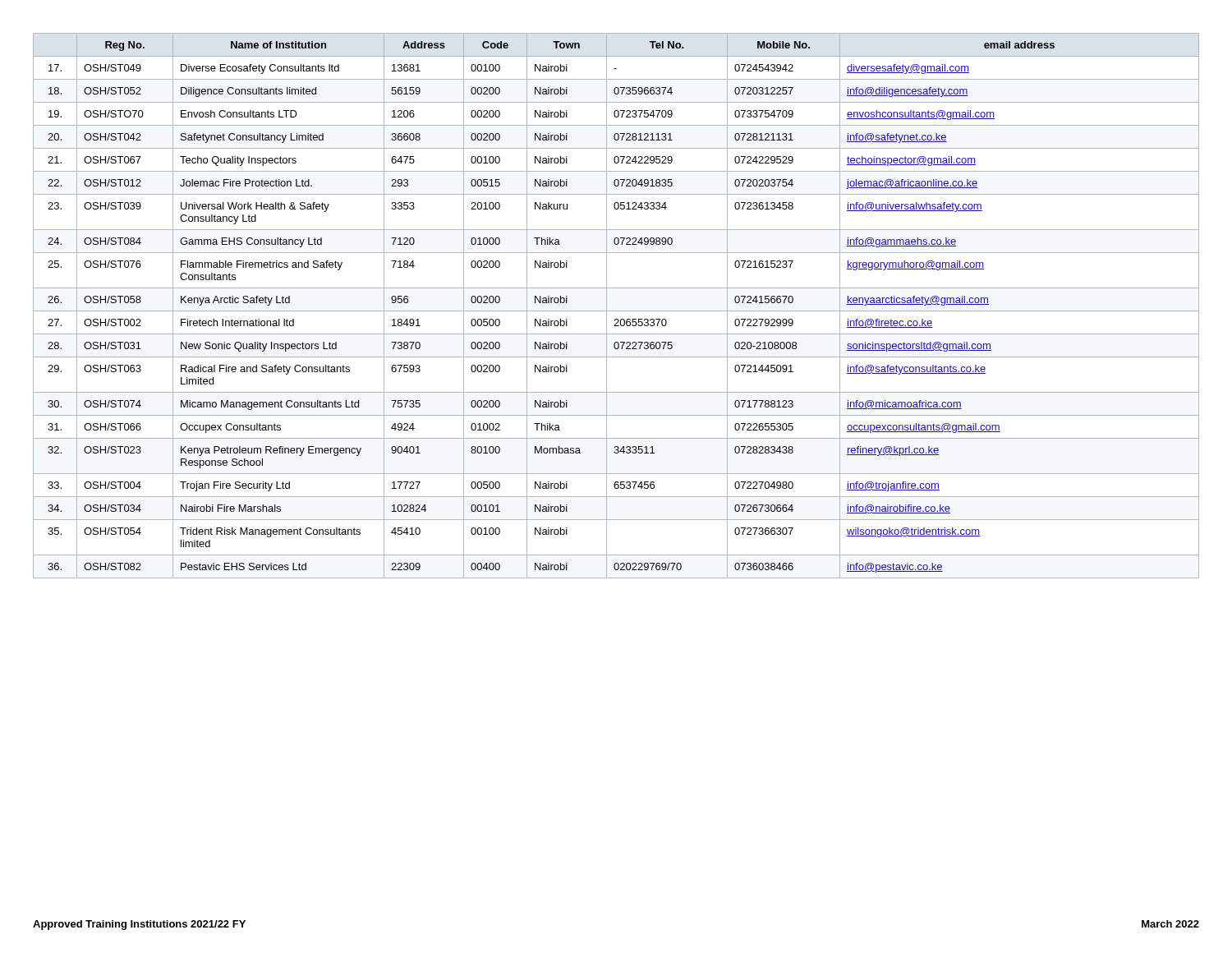
Task: Select a table
Action: pyautogui.click(x=616, y=306)
